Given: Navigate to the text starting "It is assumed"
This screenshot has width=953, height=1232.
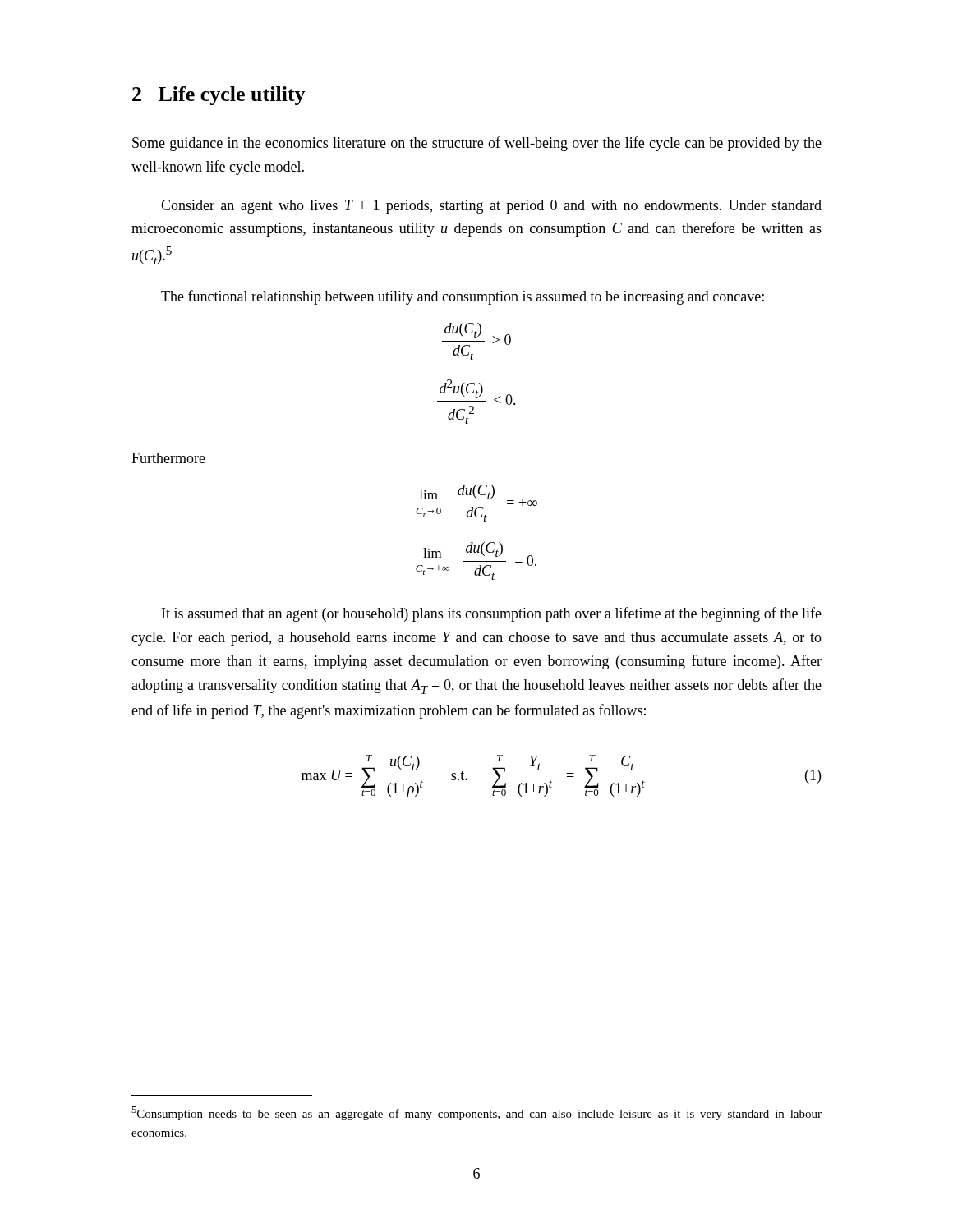Looking at the screenshot, I should pos(476,662).
